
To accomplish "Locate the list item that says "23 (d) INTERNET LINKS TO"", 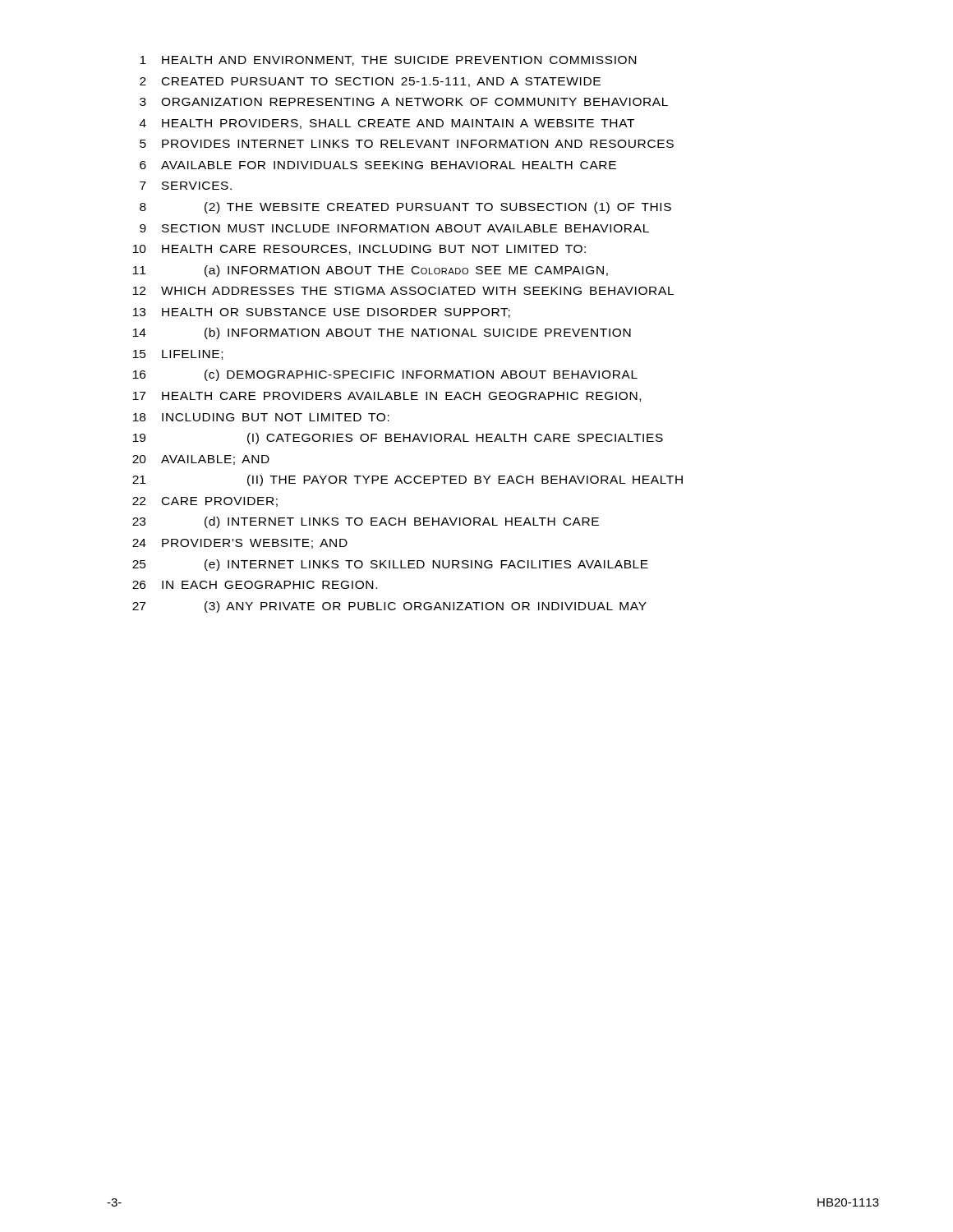I will [x=493, y=522].
